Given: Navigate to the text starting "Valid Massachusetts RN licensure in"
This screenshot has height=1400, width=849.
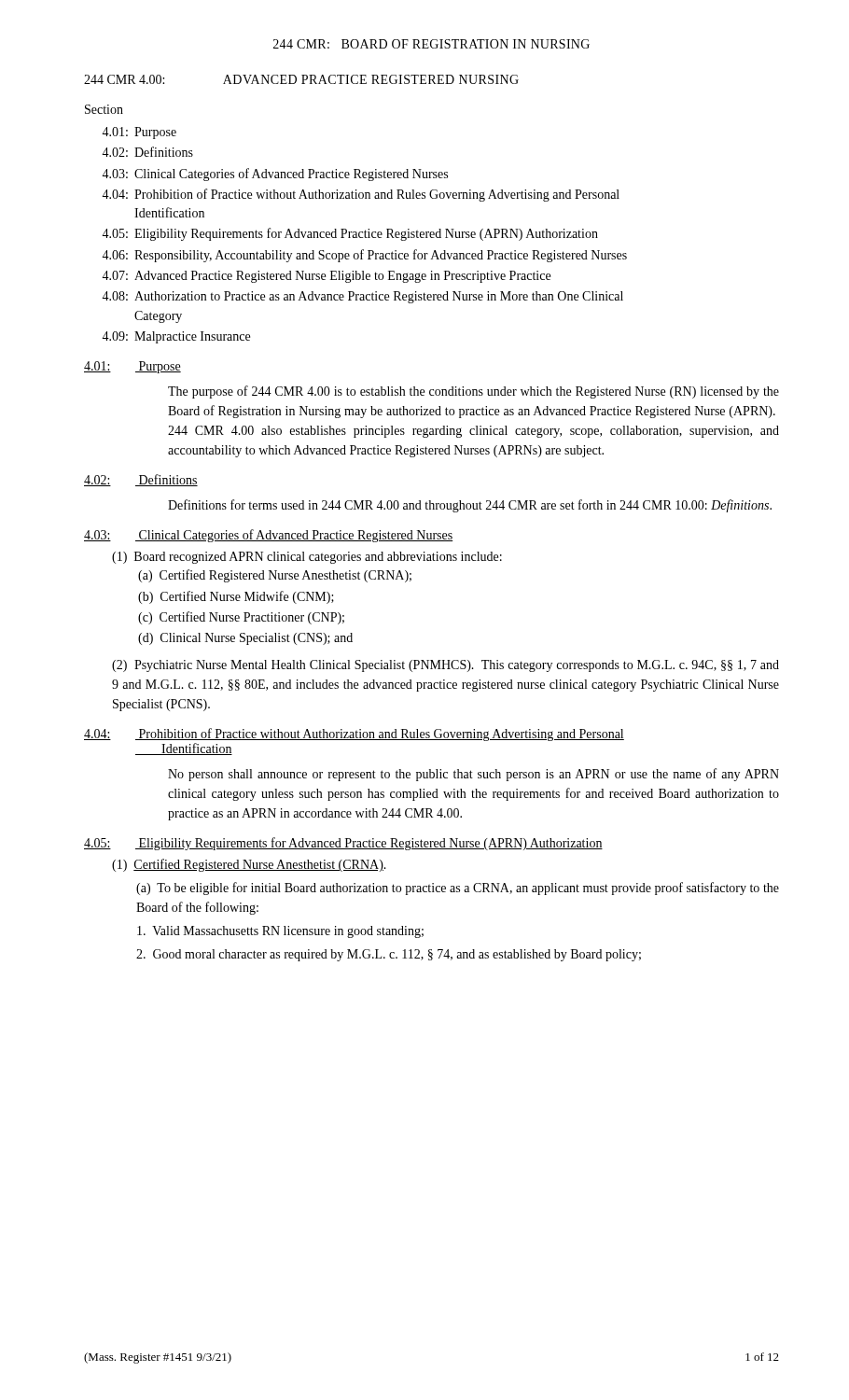Looking at the screenshot, I should point(280,931).
